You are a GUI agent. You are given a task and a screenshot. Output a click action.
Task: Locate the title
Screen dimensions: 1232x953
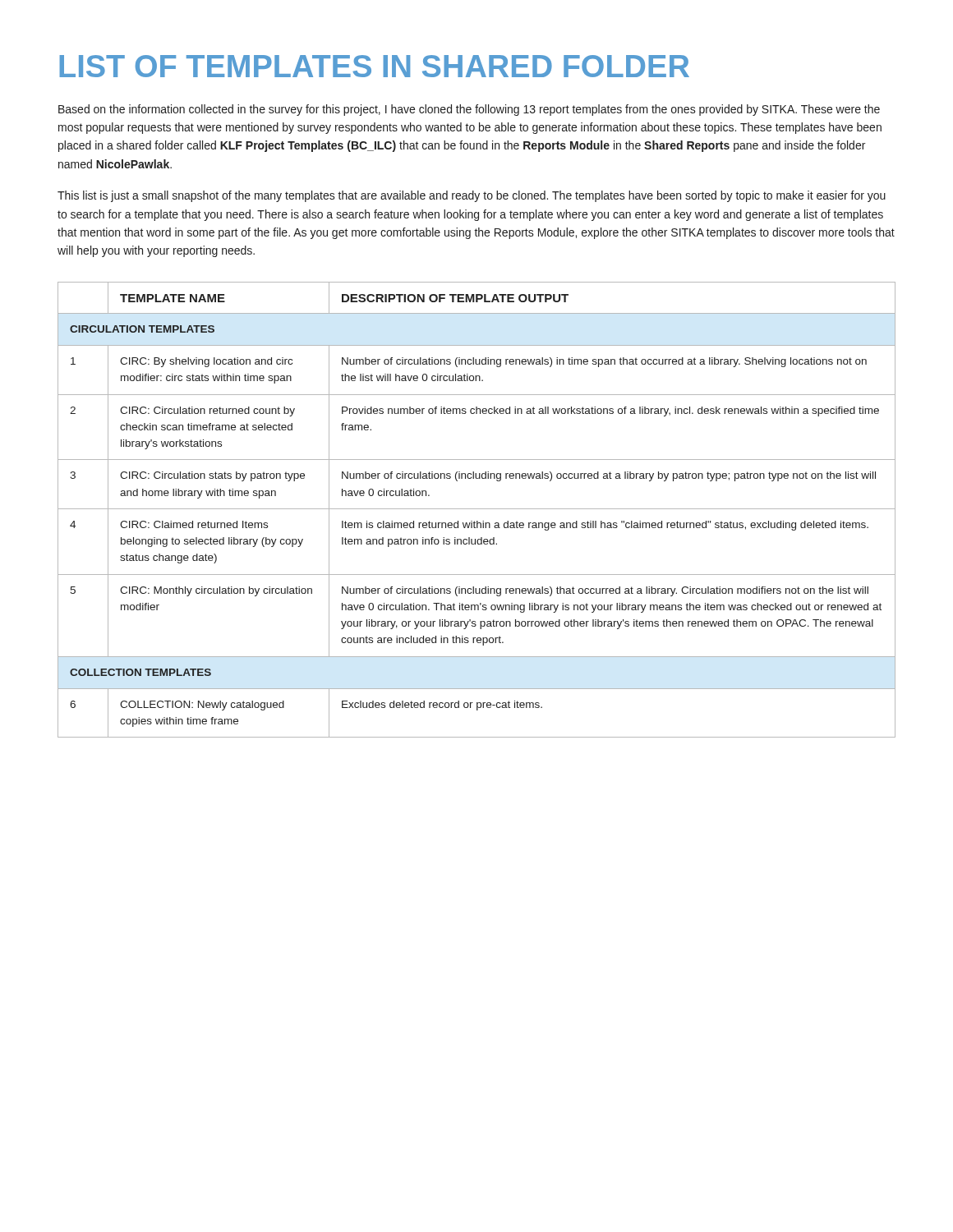[476, 67]
